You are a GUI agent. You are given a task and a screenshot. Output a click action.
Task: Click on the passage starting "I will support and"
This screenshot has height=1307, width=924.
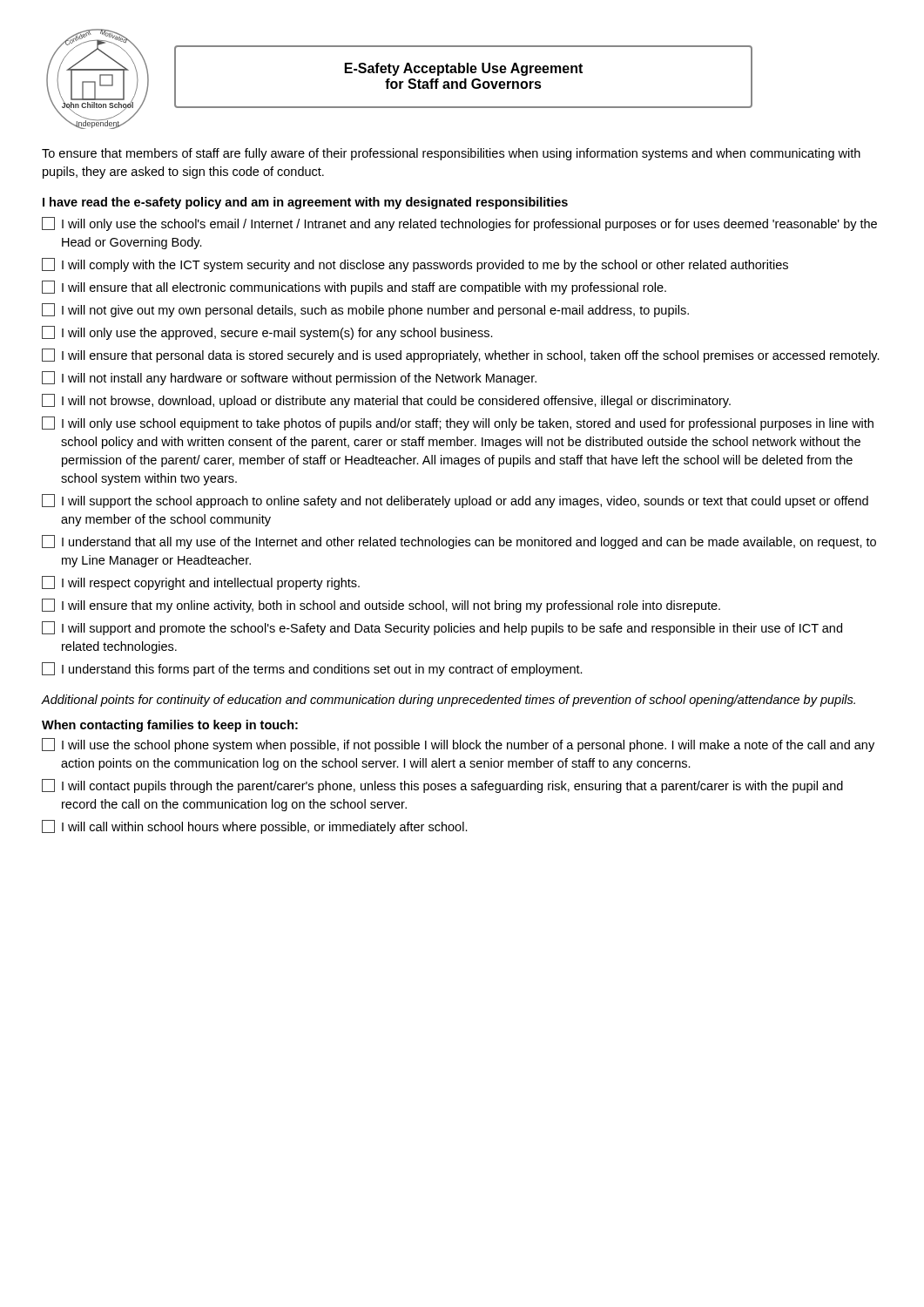tap(462, 638)
